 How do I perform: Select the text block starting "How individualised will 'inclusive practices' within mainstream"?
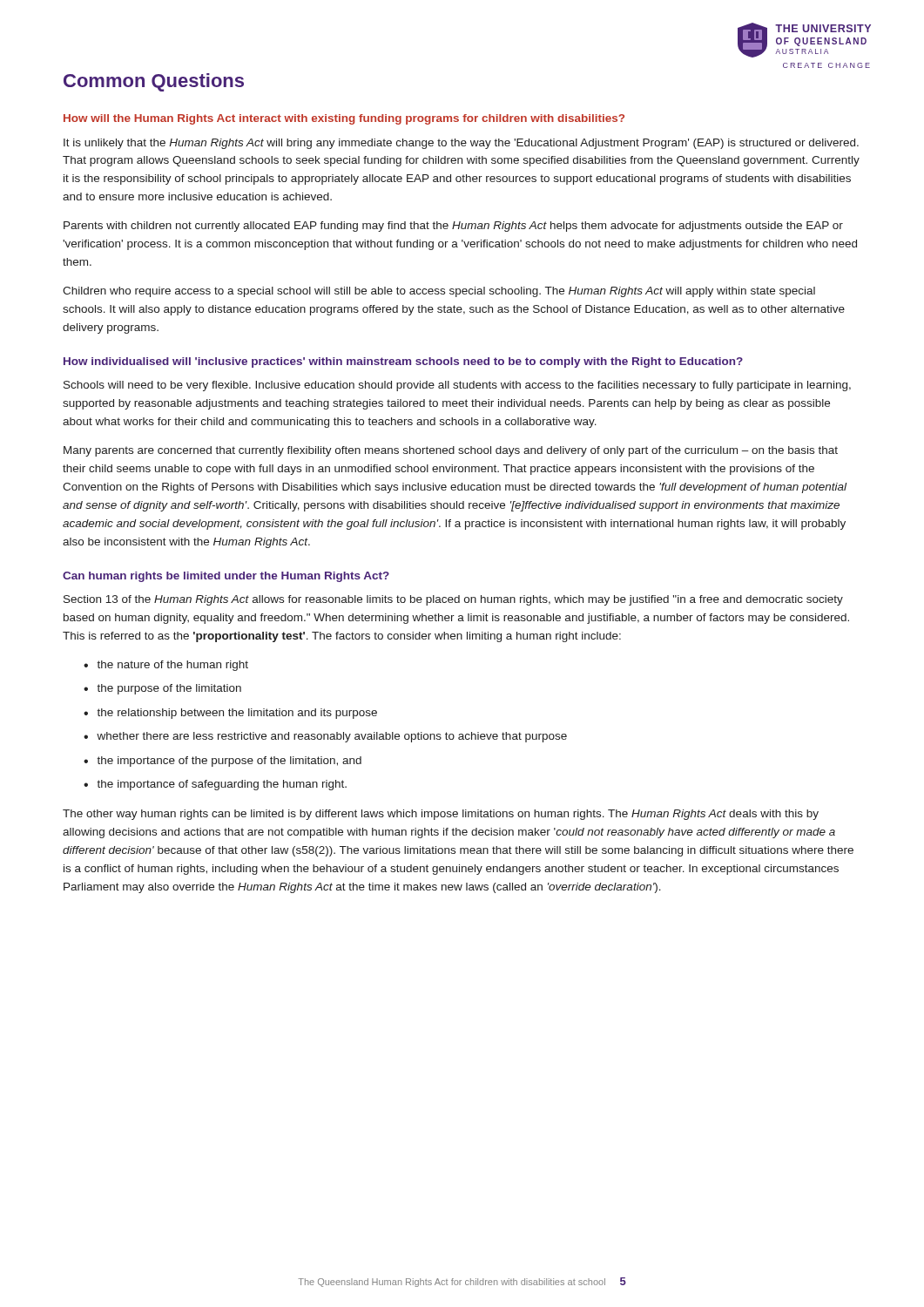point(462,361)
